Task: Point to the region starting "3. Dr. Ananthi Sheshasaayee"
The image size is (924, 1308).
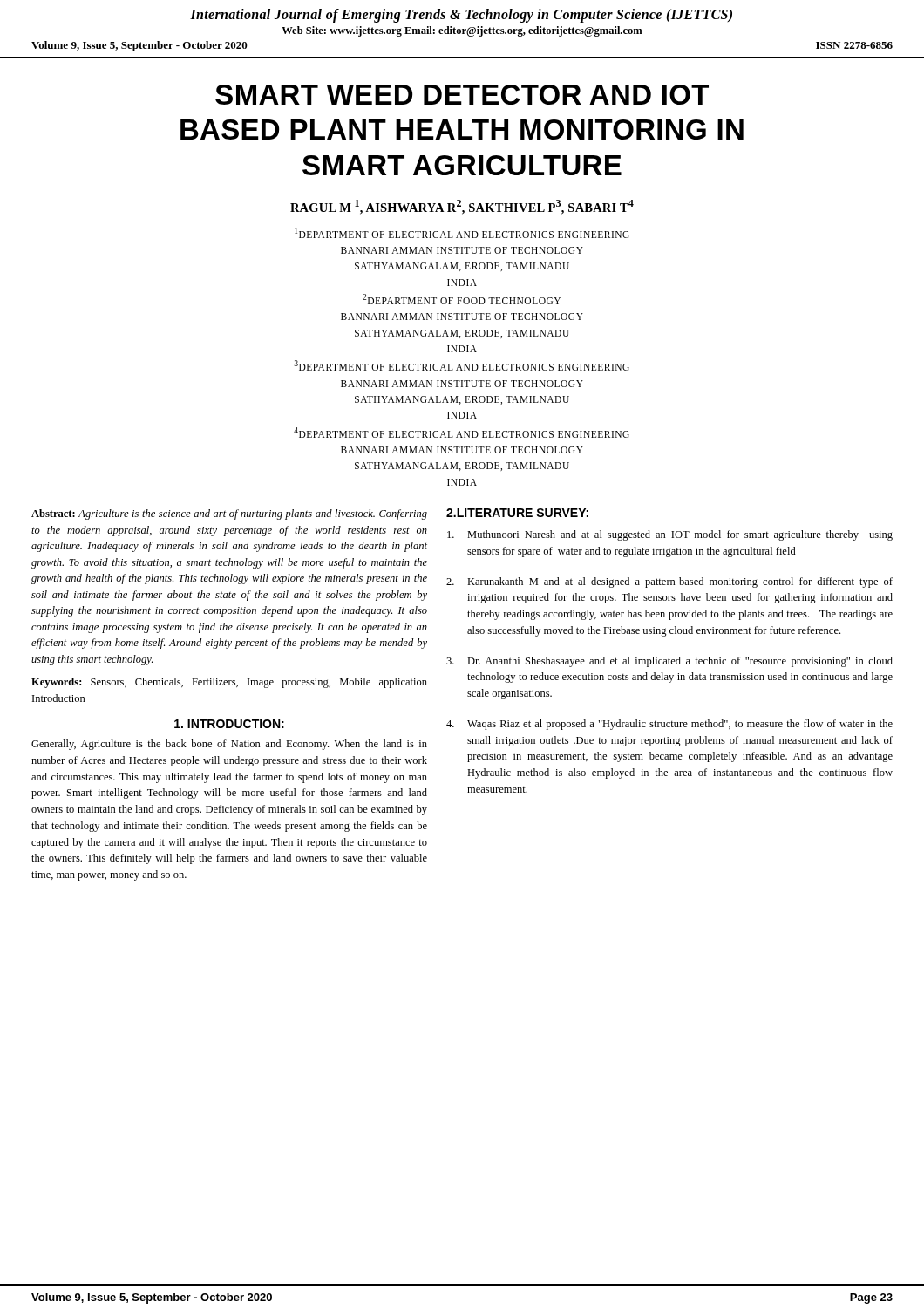Action: 669,677
